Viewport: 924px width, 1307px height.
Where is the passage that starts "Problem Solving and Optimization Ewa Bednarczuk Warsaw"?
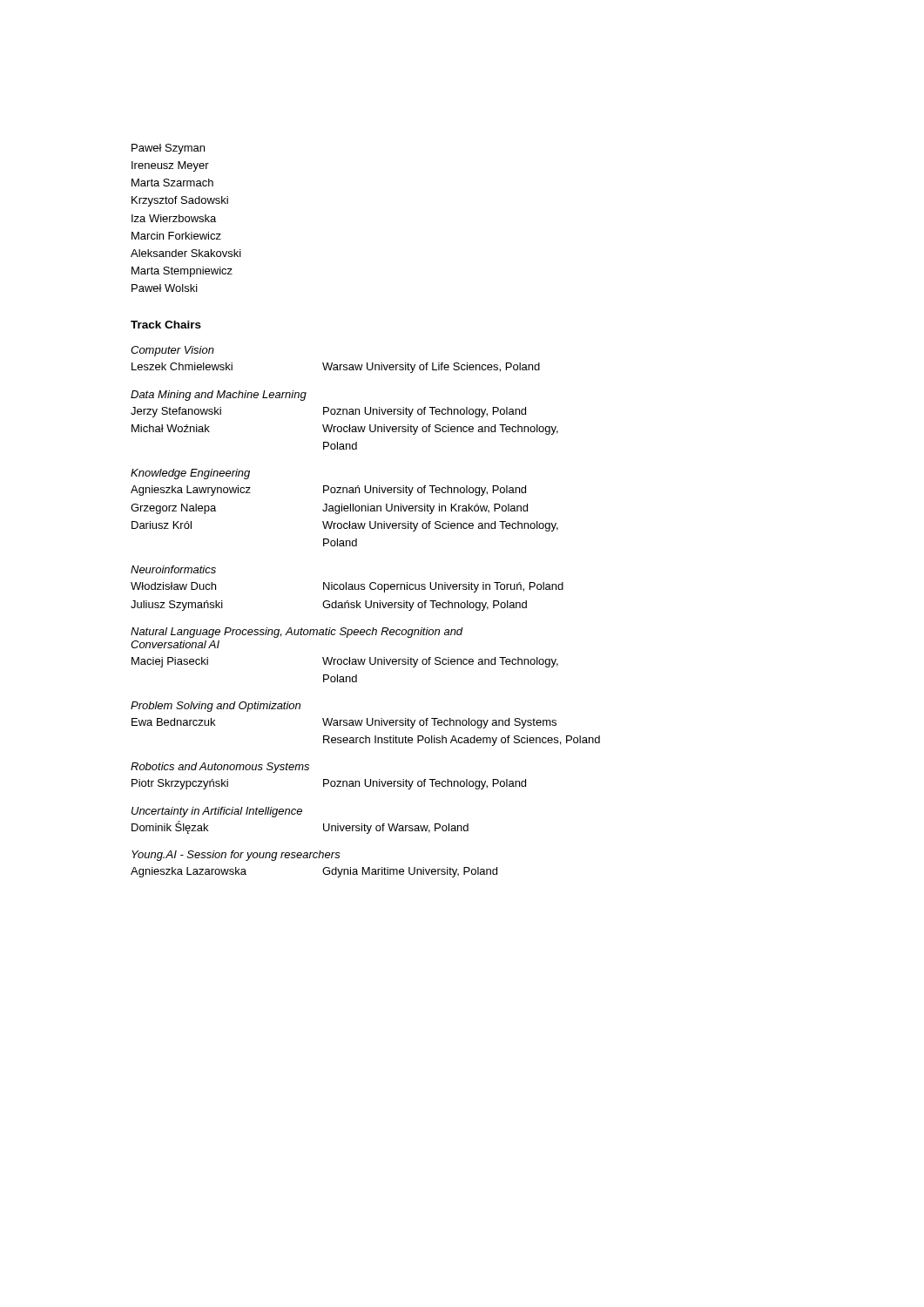coord(462,723)
